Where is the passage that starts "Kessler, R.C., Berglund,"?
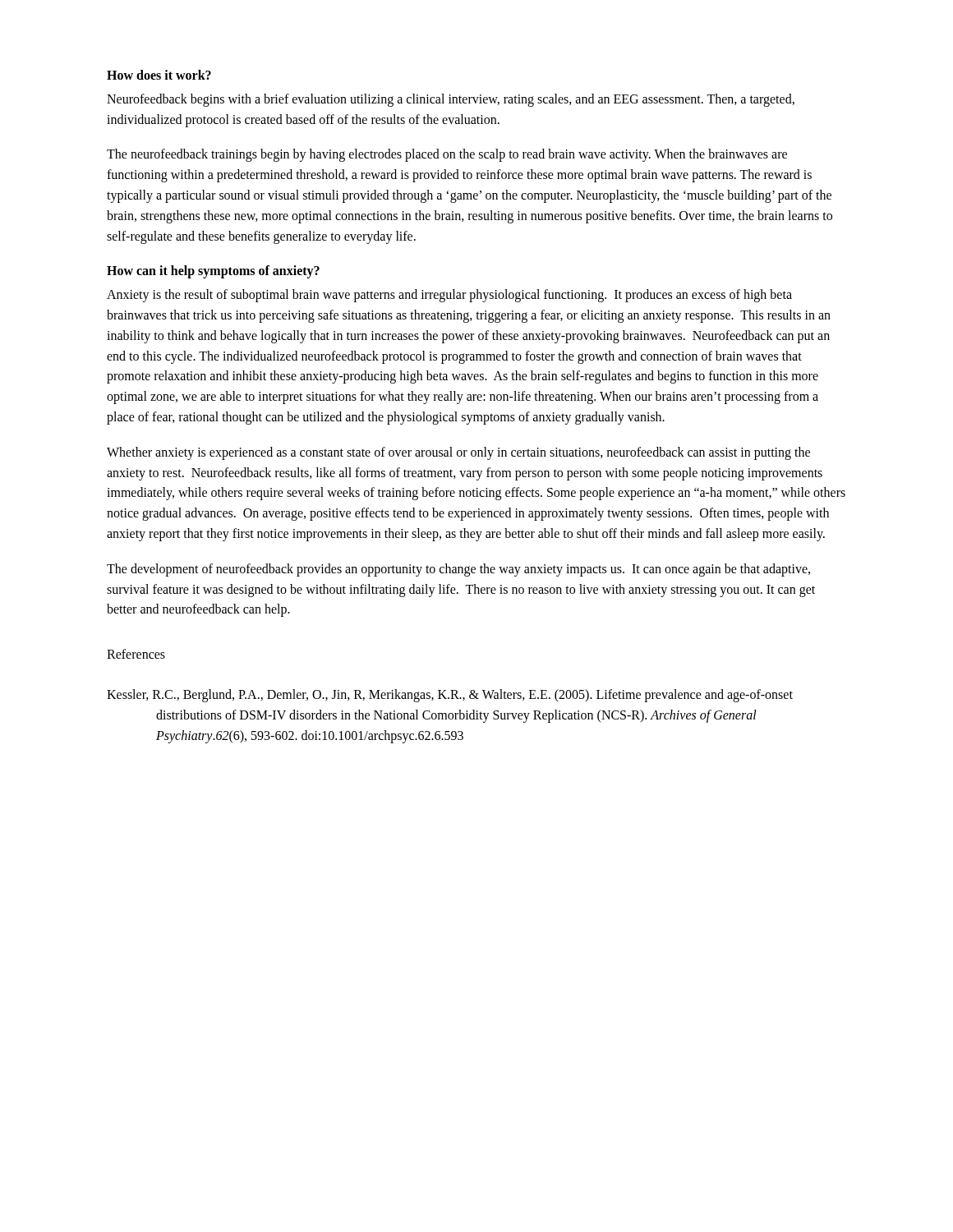Image resolution: width=953 pixels, height=1232 pixels. click(x=450, y=715)
